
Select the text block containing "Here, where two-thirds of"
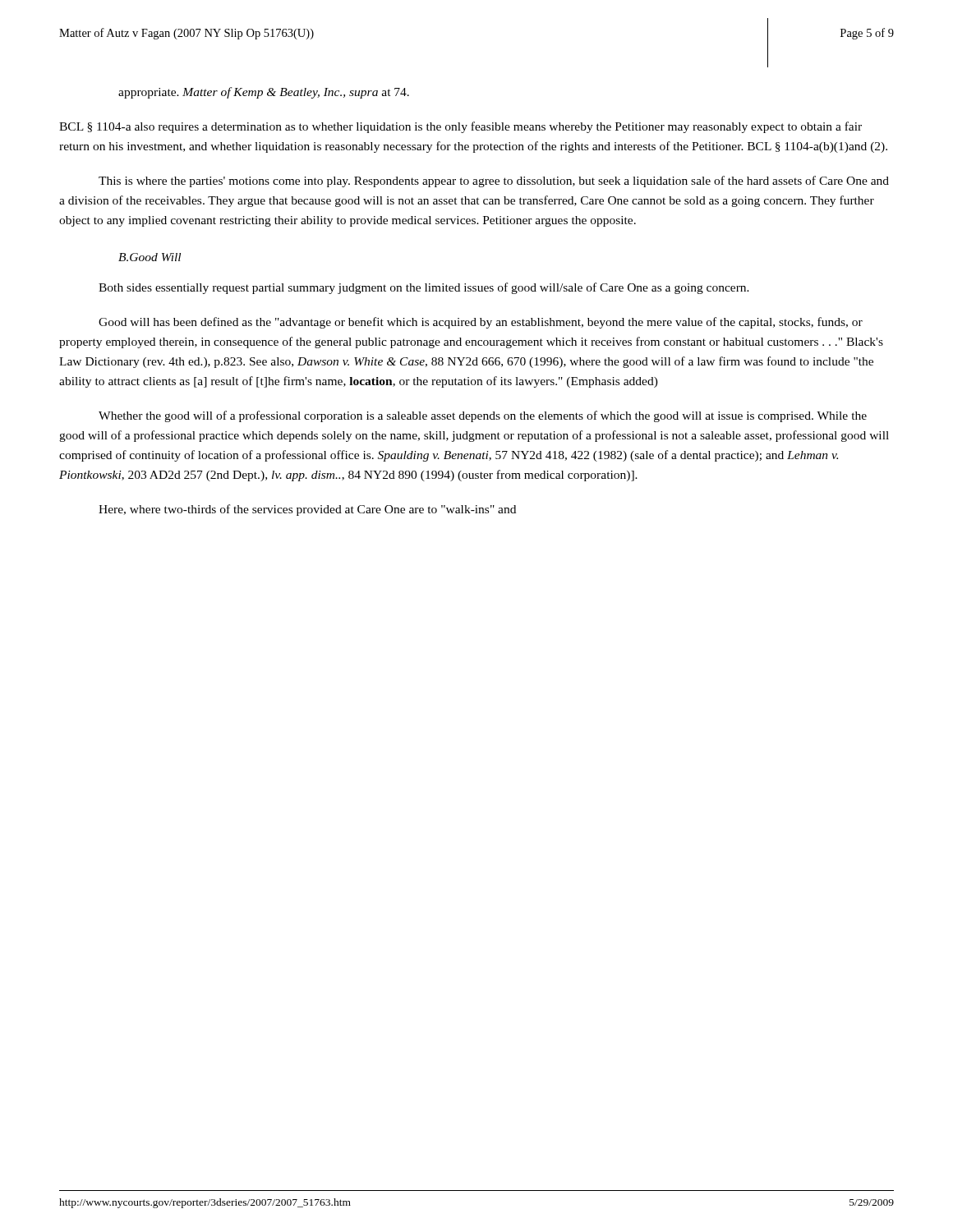coord(307,509)
